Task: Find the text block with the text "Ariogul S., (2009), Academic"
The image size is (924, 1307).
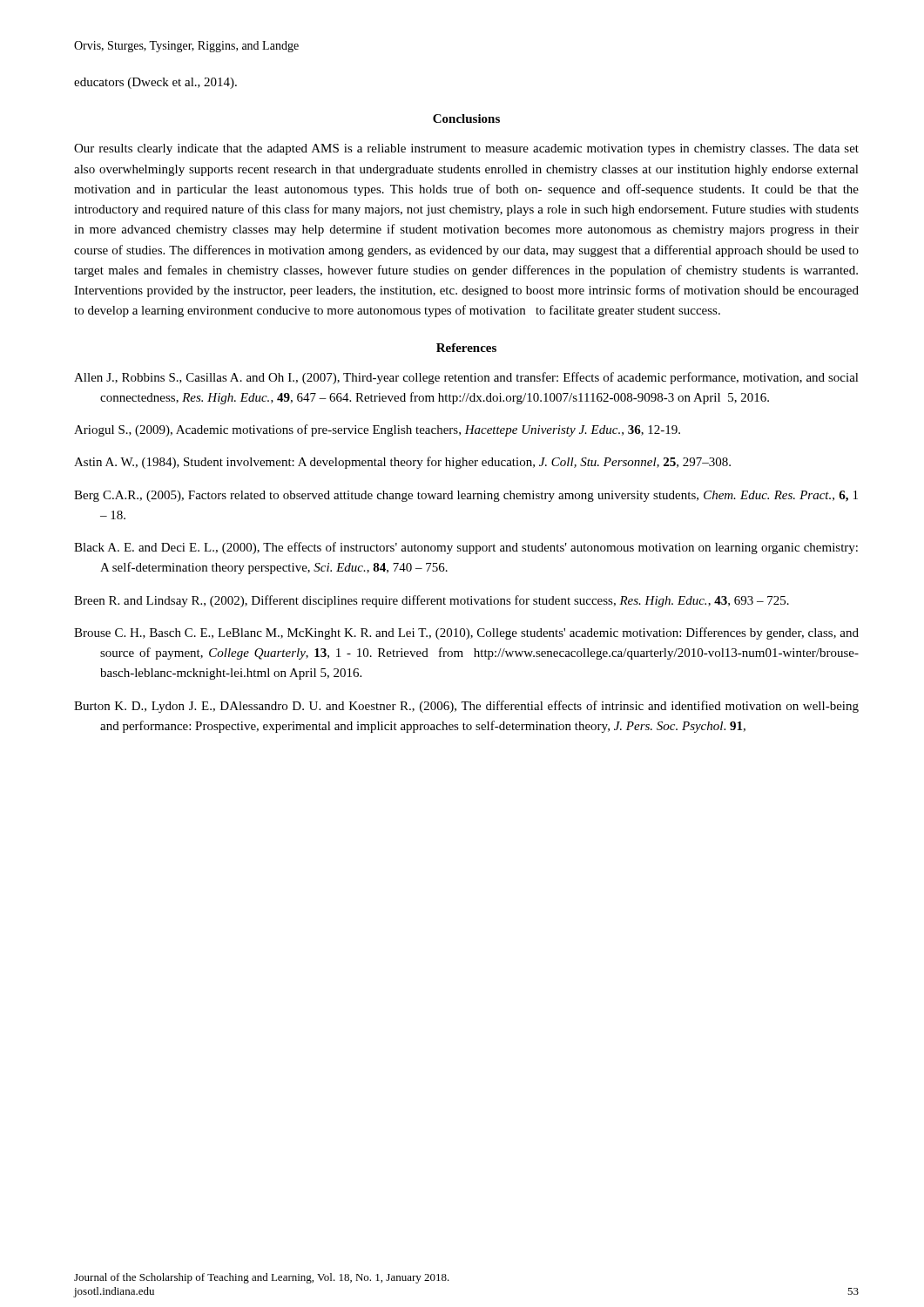Action: (x=378, y=430)
